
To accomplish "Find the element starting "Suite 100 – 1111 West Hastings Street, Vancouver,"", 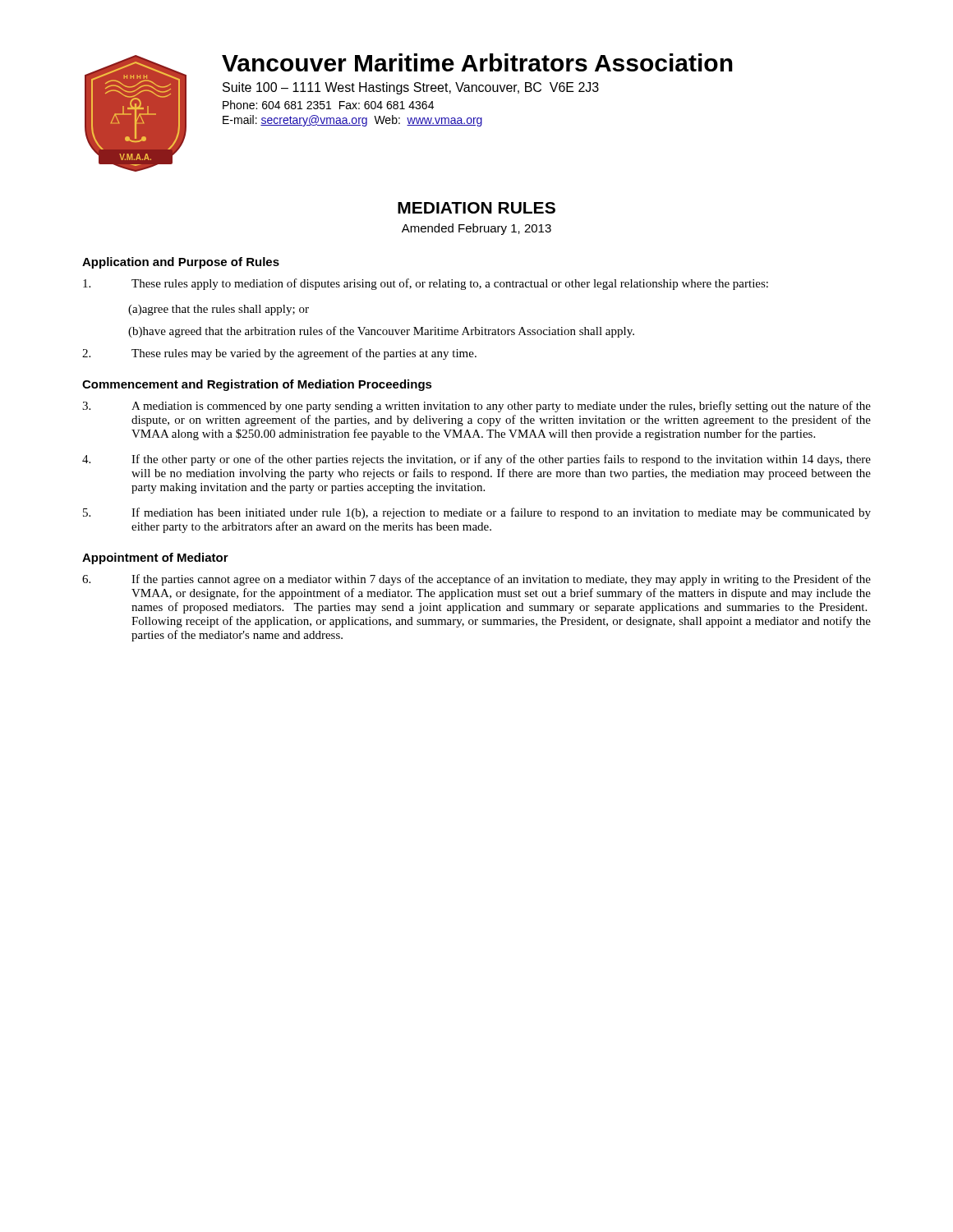I will coord(411,87).
